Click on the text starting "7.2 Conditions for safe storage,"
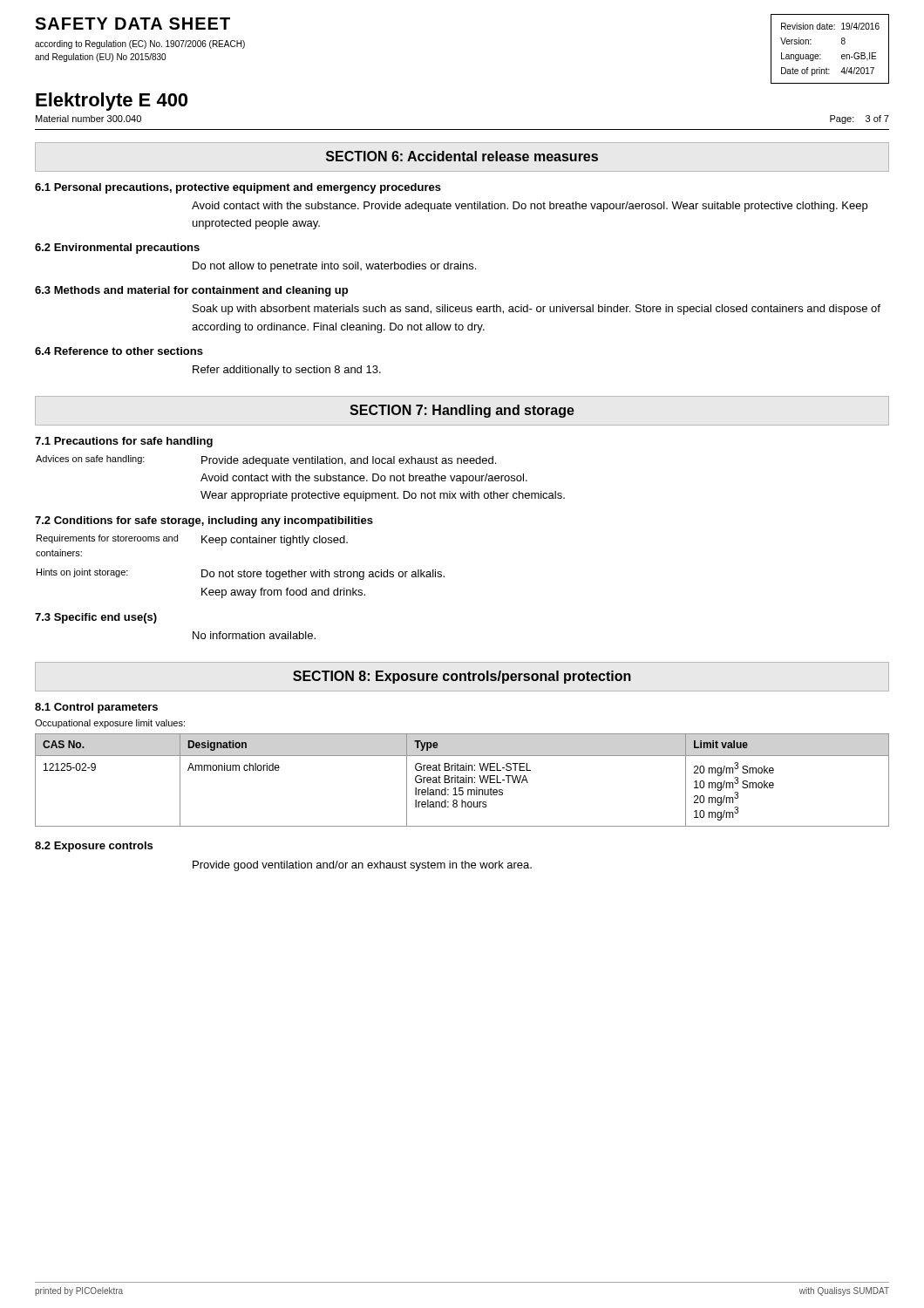 tap(204, 520)
